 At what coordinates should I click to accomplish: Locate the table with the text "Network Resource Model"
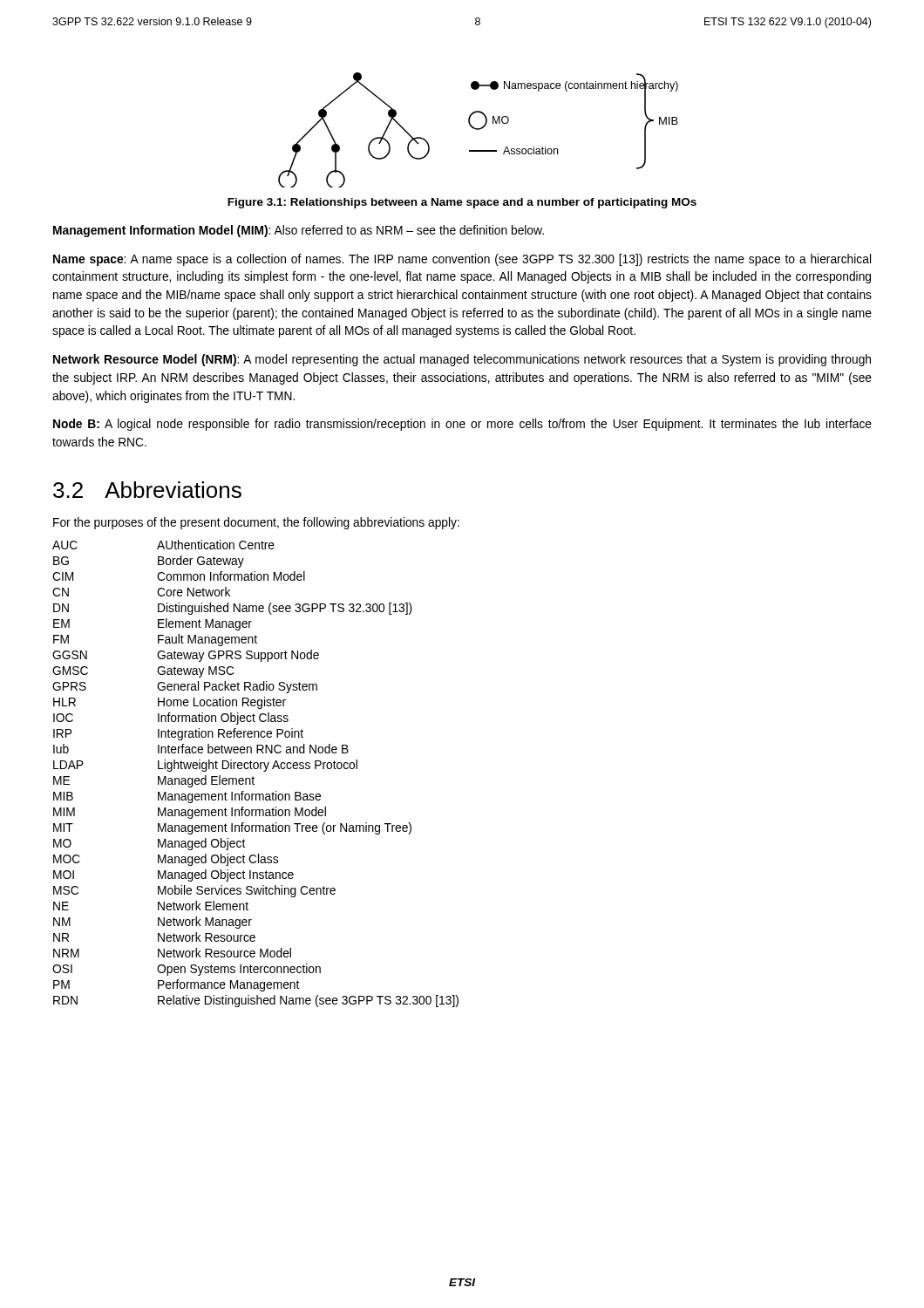(462, 773)
